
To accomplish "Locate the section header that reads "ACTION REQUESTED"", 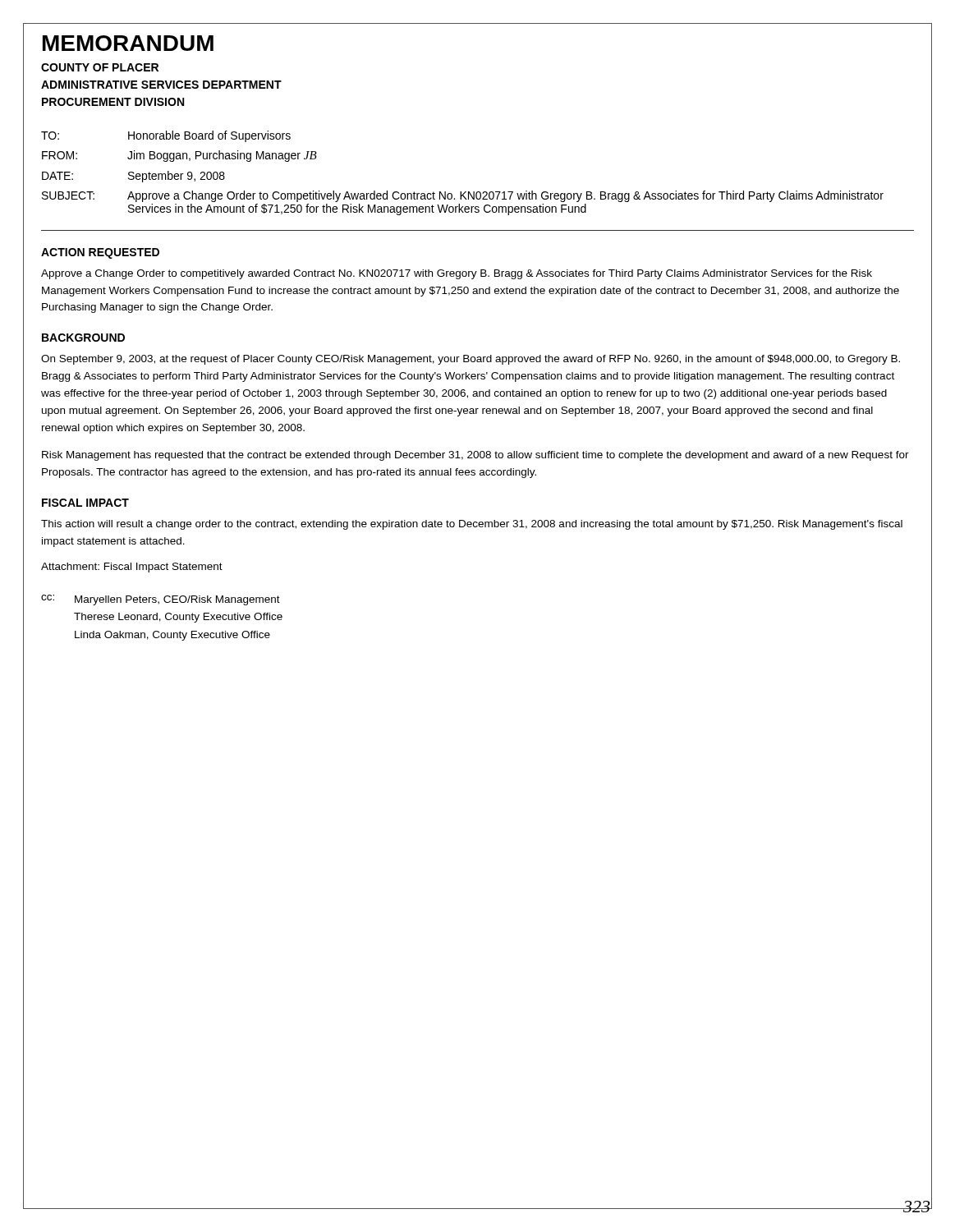I will (x=100, y=252).
